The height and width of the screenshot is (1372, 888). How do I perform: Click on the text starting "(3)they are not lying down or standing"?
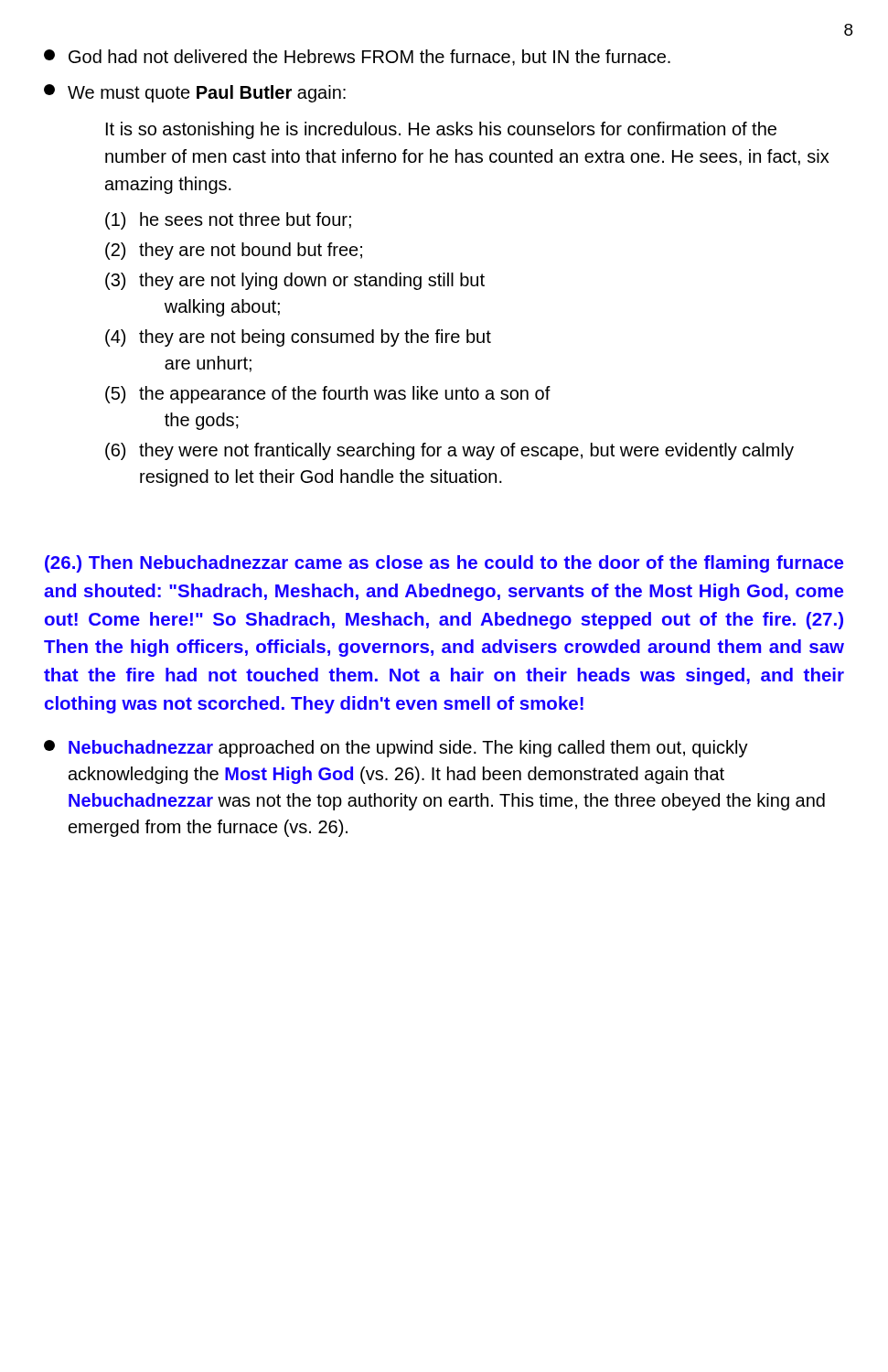click(x=474, y=294)
